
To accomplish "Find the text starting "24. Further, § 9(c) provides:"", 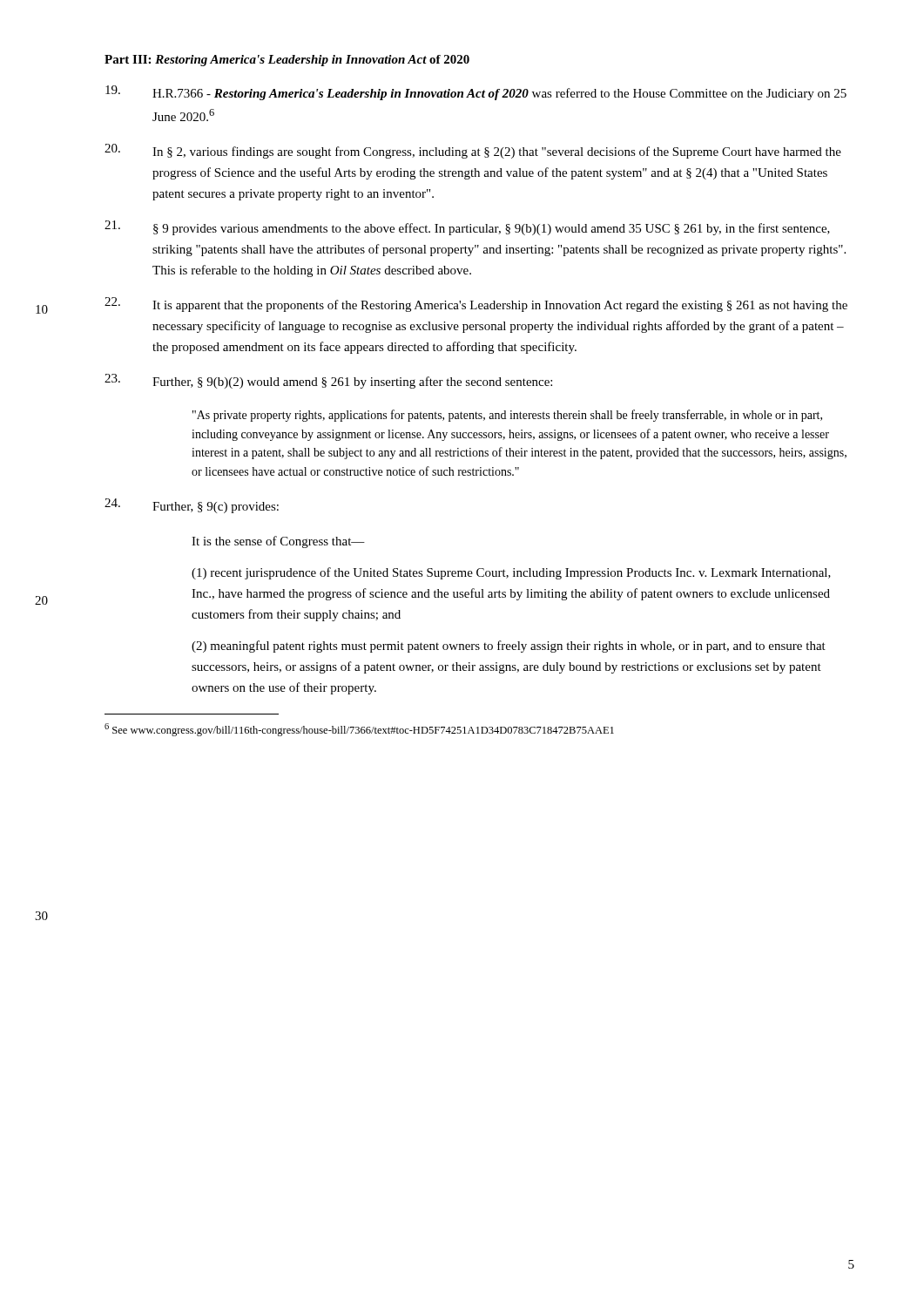I will pyautogui.click(x=192, y=506).
